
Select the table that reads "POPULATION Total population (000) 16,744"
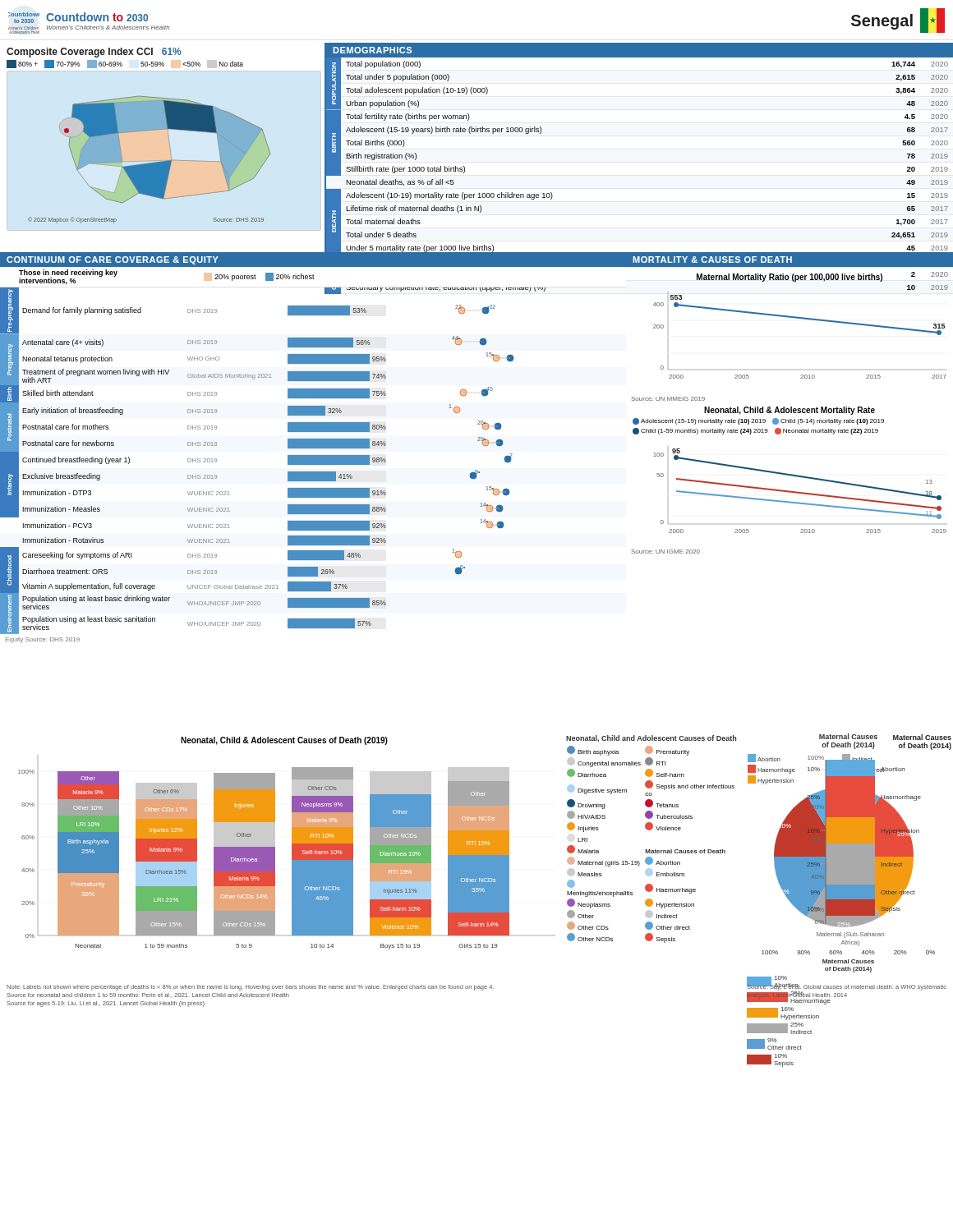click(640, 176)
